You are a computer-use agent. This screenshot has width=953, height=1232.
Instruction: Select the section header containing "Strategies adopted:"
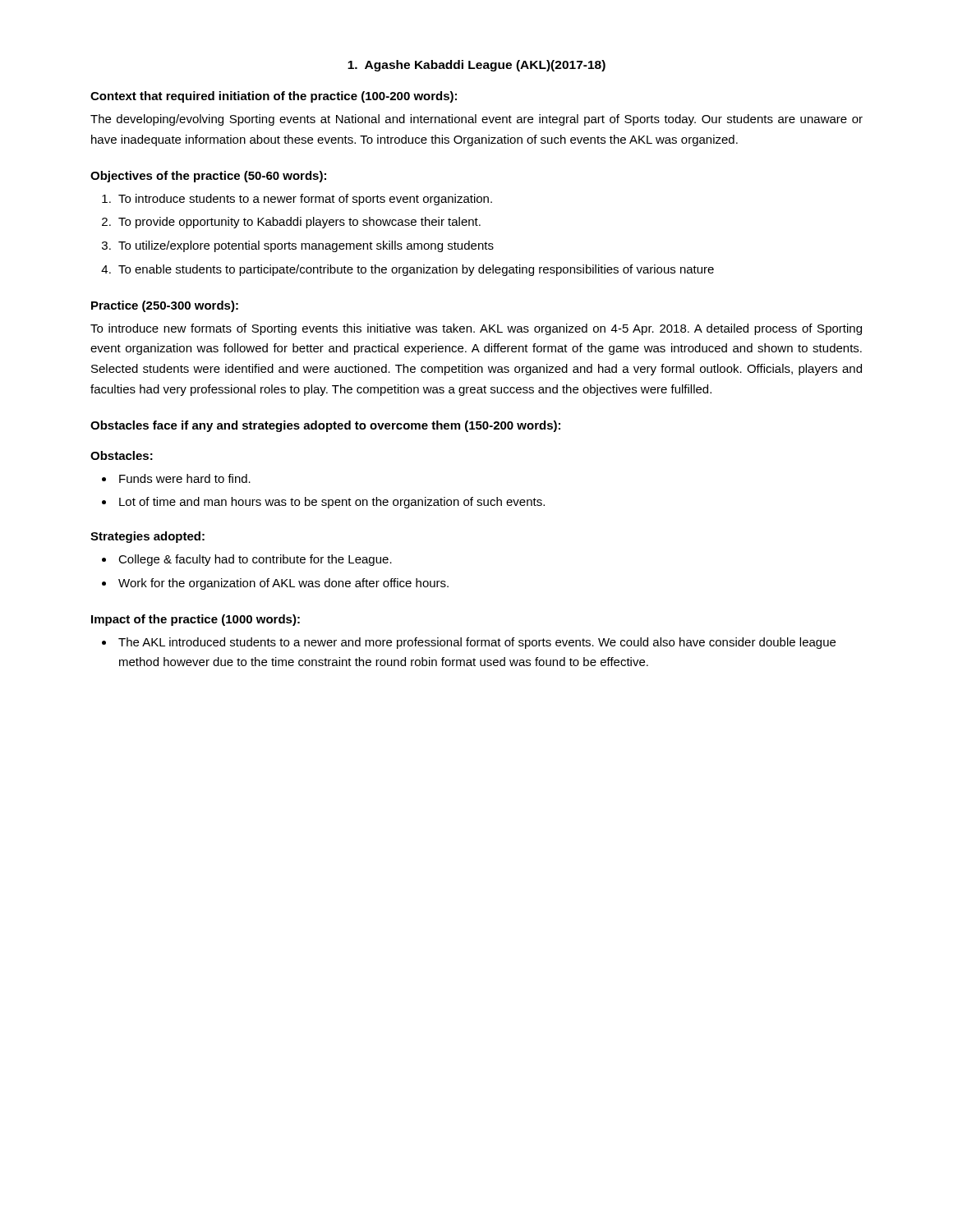coord(148,536)
